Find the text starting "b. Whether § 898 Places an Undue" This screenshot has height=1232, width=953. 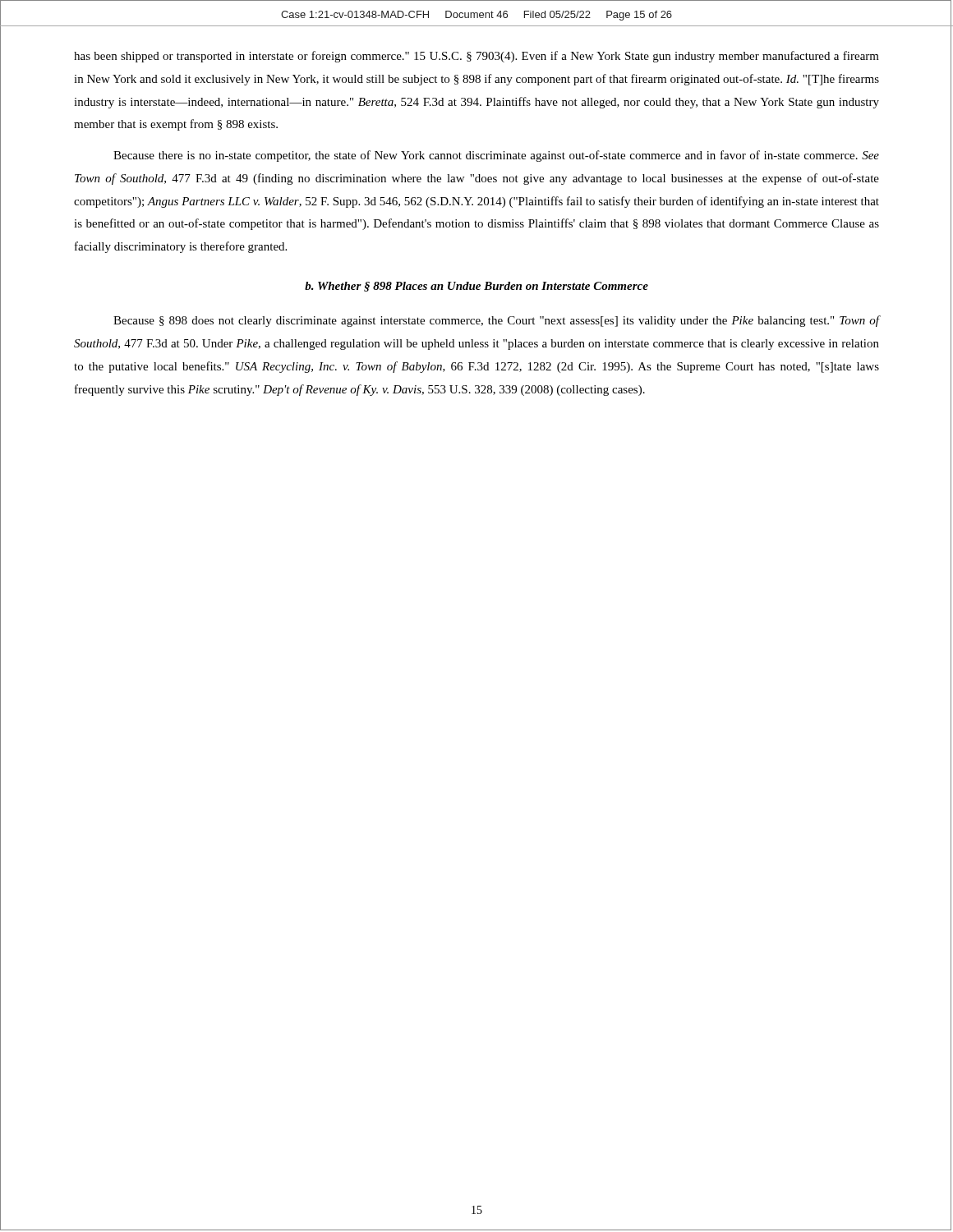click(476, 286)
